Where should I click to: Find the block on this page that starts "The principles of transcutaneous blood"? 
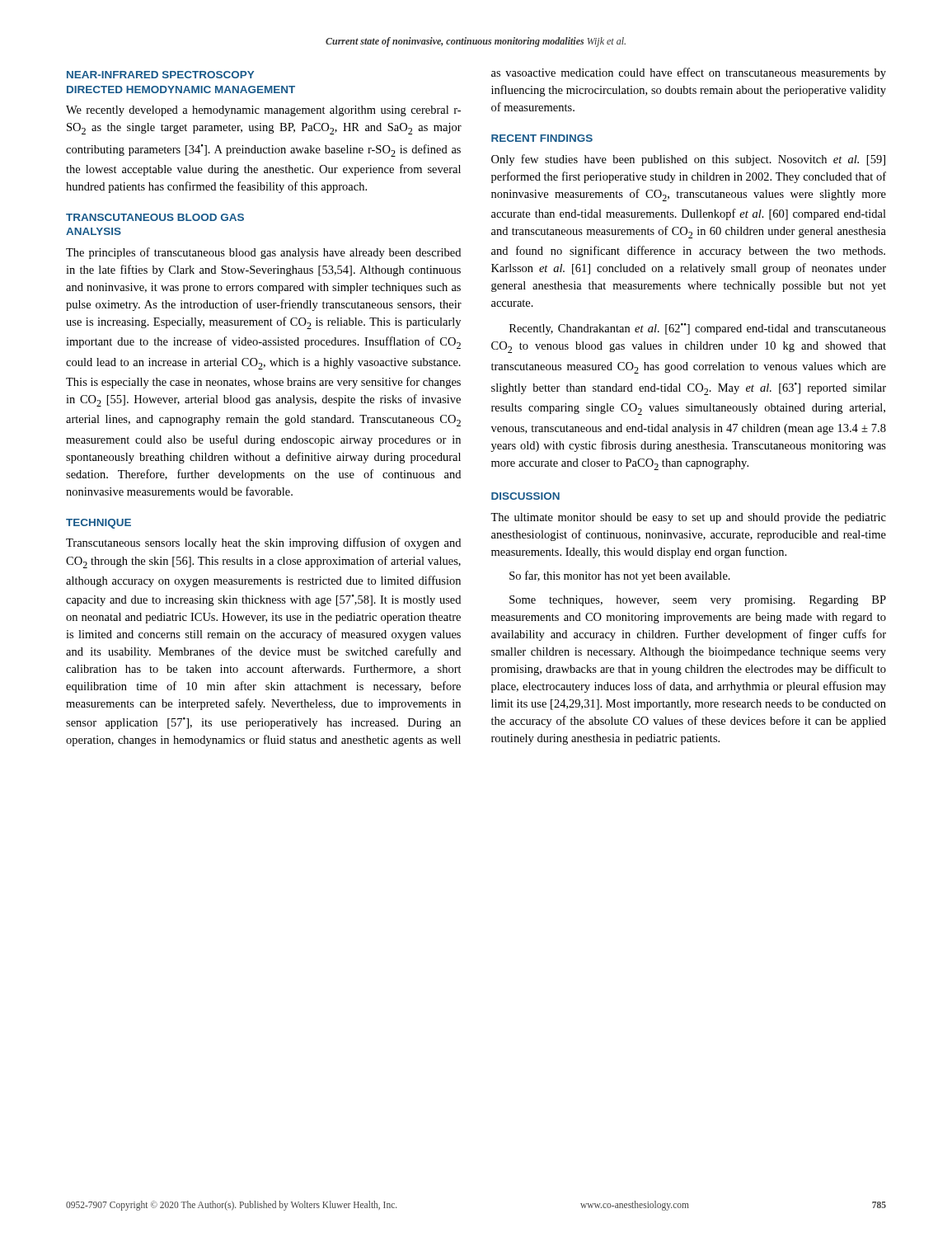(x=264, y=372)
